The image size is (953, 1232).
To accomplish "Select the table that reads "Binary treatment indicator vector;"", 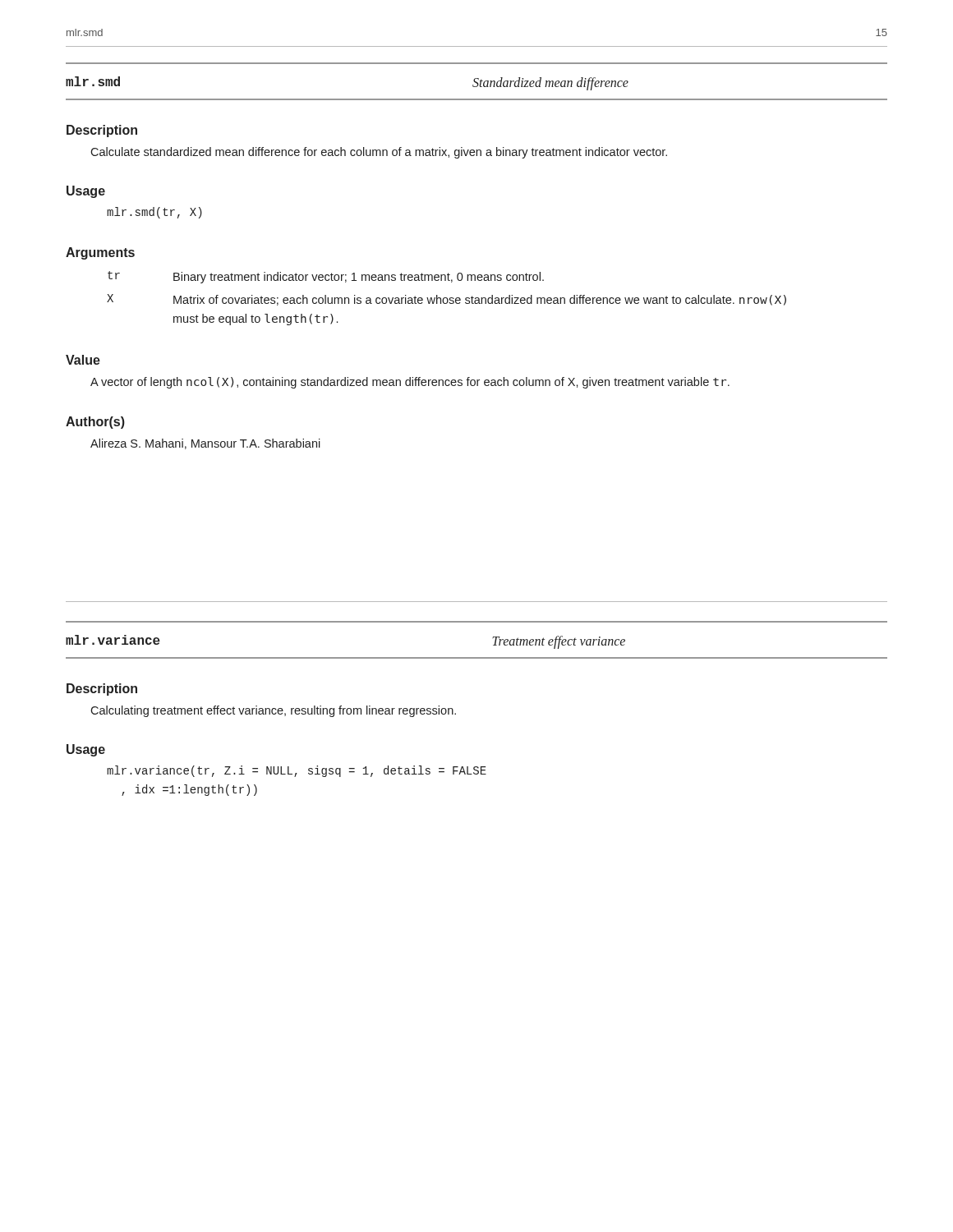I will 476,298.
